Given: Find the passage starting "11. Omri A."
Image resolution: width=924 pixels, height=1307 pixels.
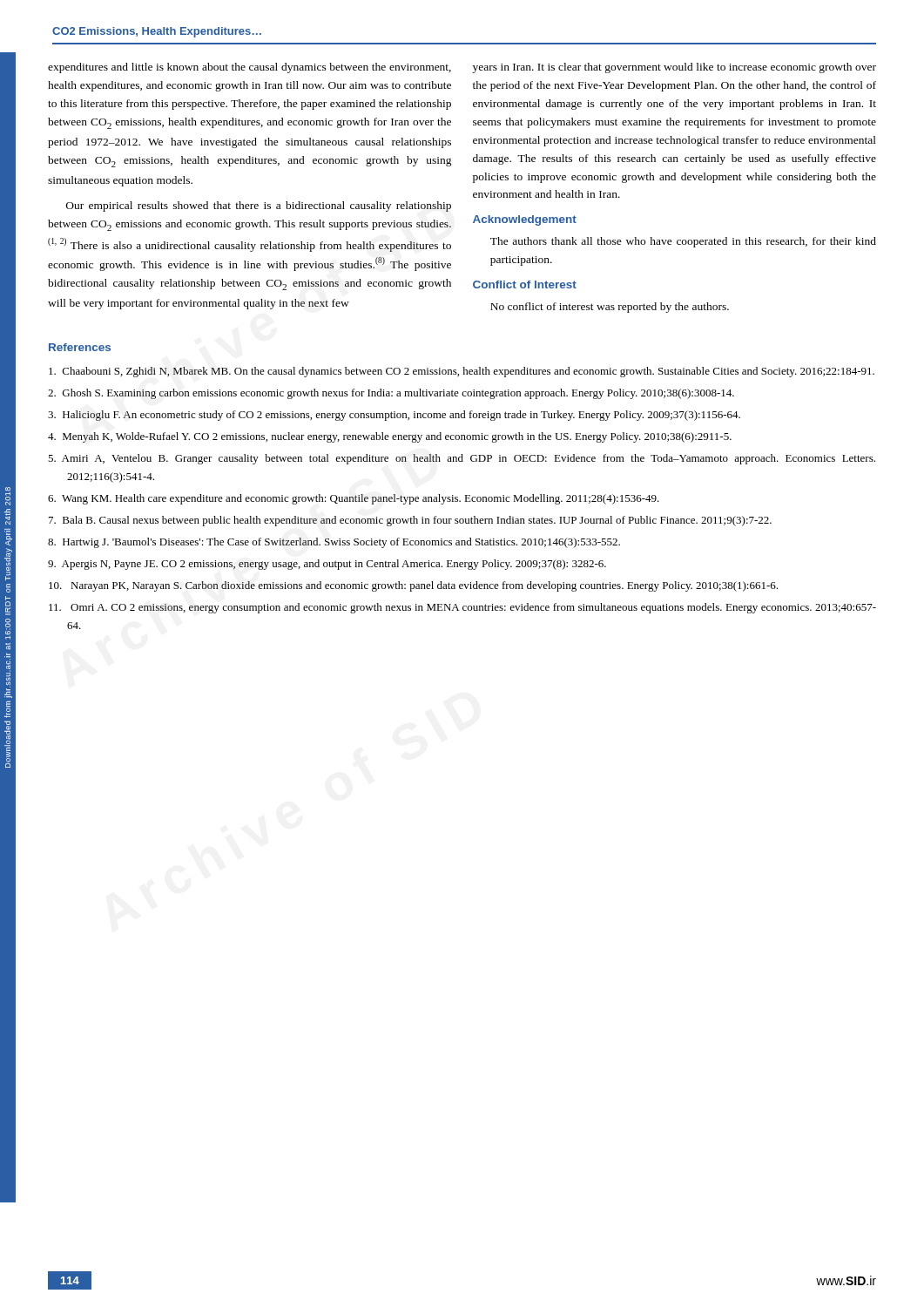Looking at the screenshot, I should click(x=462, y=616).
